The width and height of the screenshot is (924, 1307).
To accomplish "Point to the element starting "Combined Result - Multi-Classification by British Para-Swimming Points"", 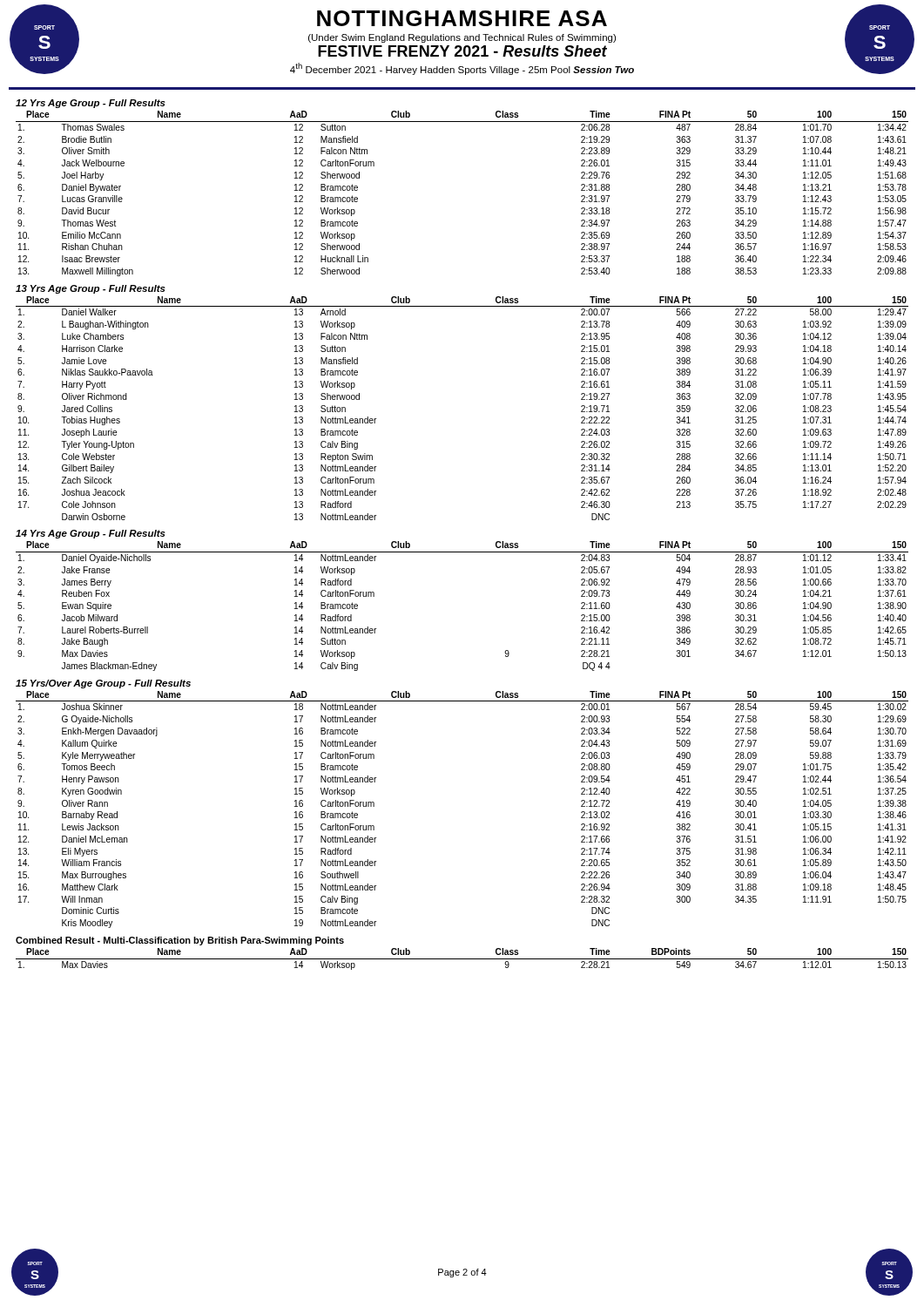I will (x=180, y=940).
